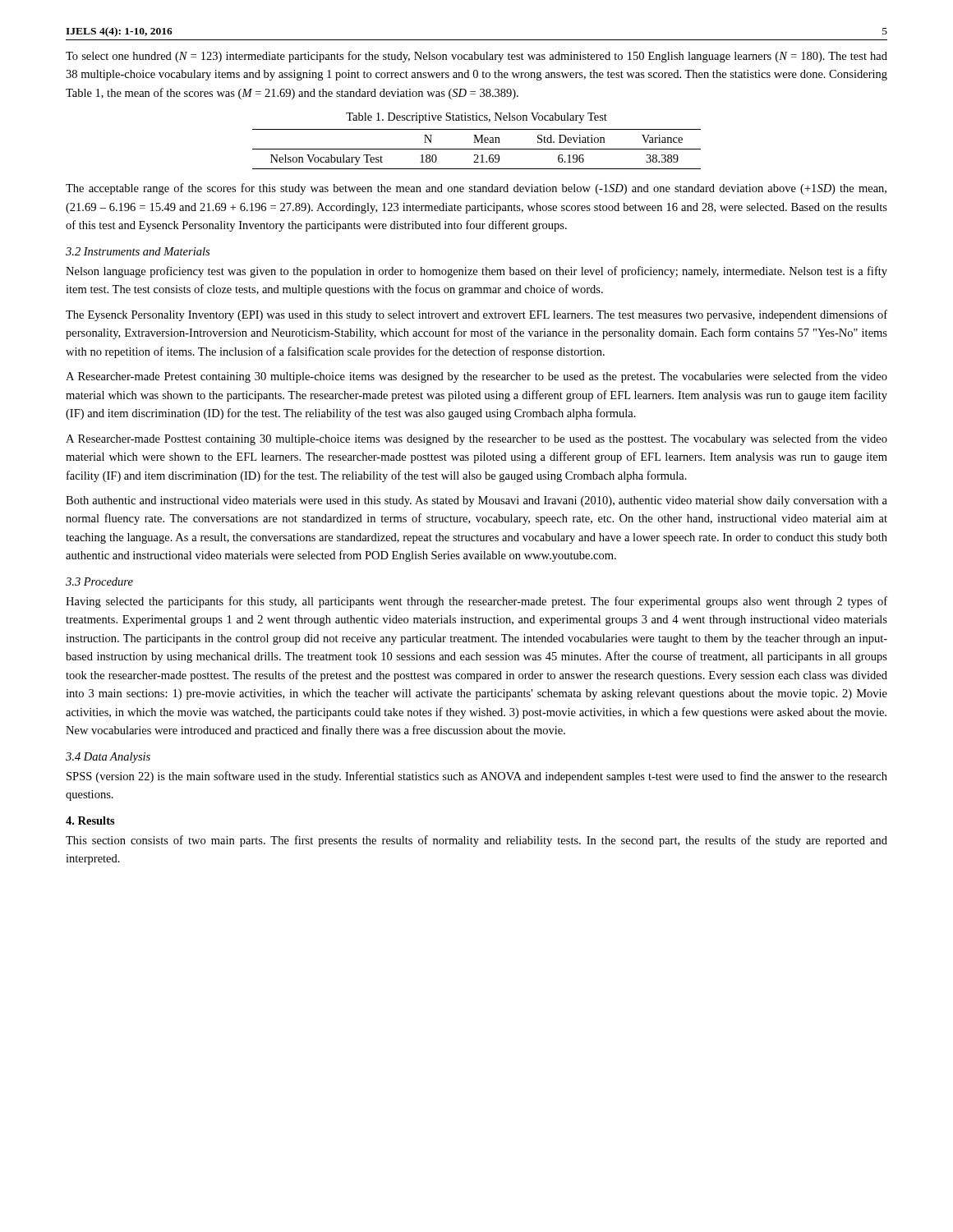Find the element starting "3.2 Instruments and Materials"
953x1232 pixels.
[x=138, y=251]
